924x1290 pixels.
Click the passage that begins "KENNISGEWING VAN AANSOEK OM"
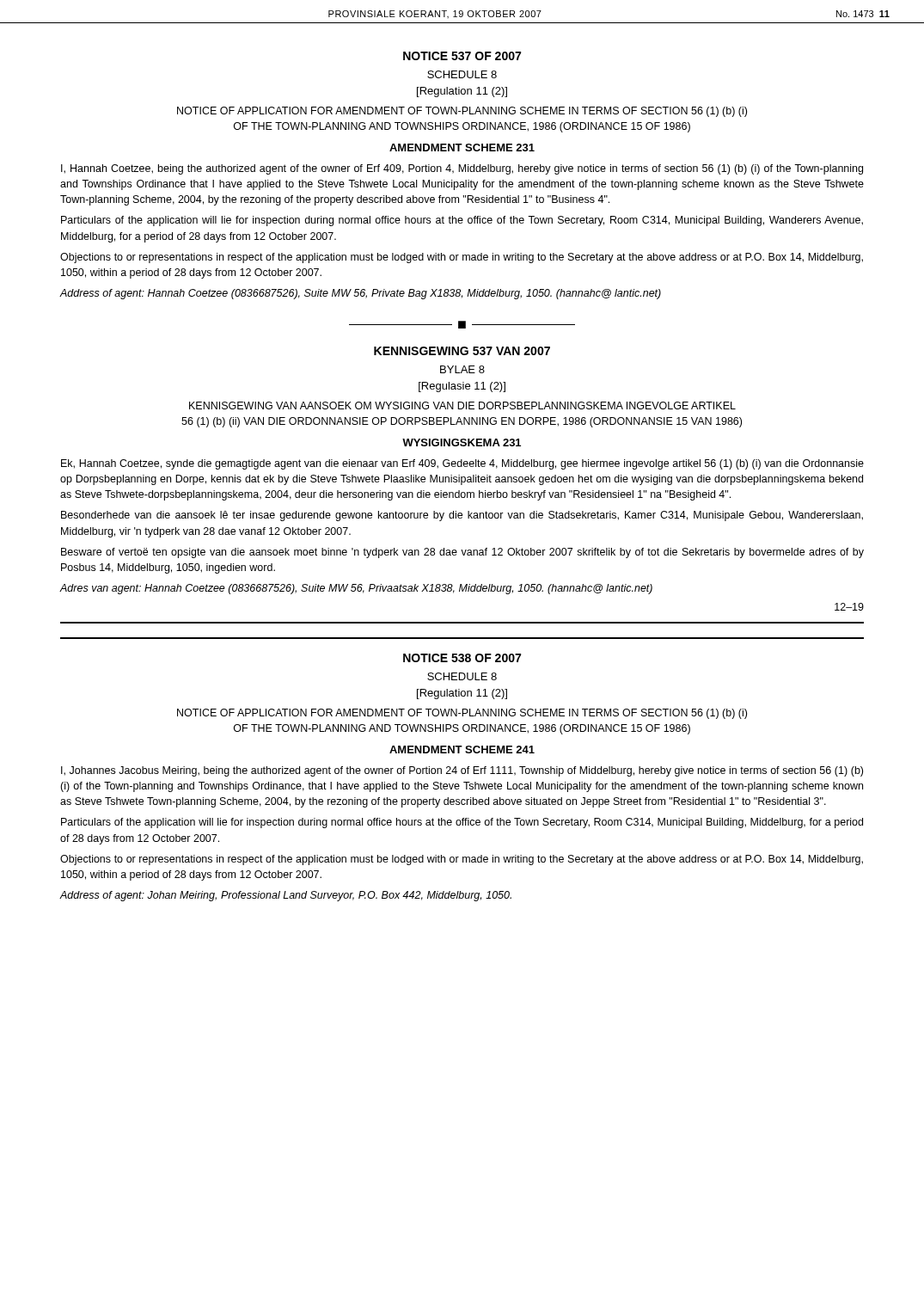(x=462, y=413)
